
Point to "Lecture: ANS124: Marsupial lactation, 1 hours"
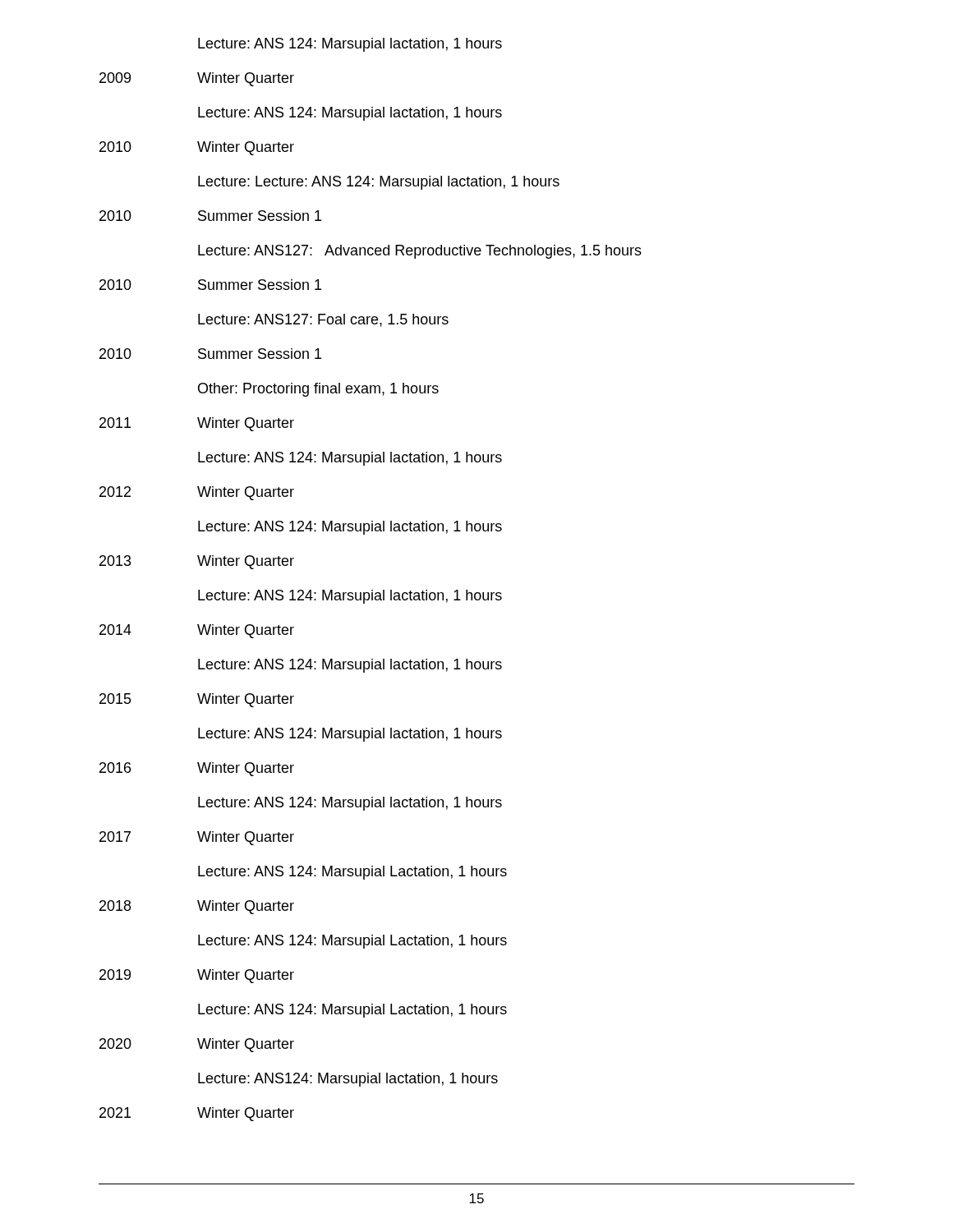(348, 1080)
